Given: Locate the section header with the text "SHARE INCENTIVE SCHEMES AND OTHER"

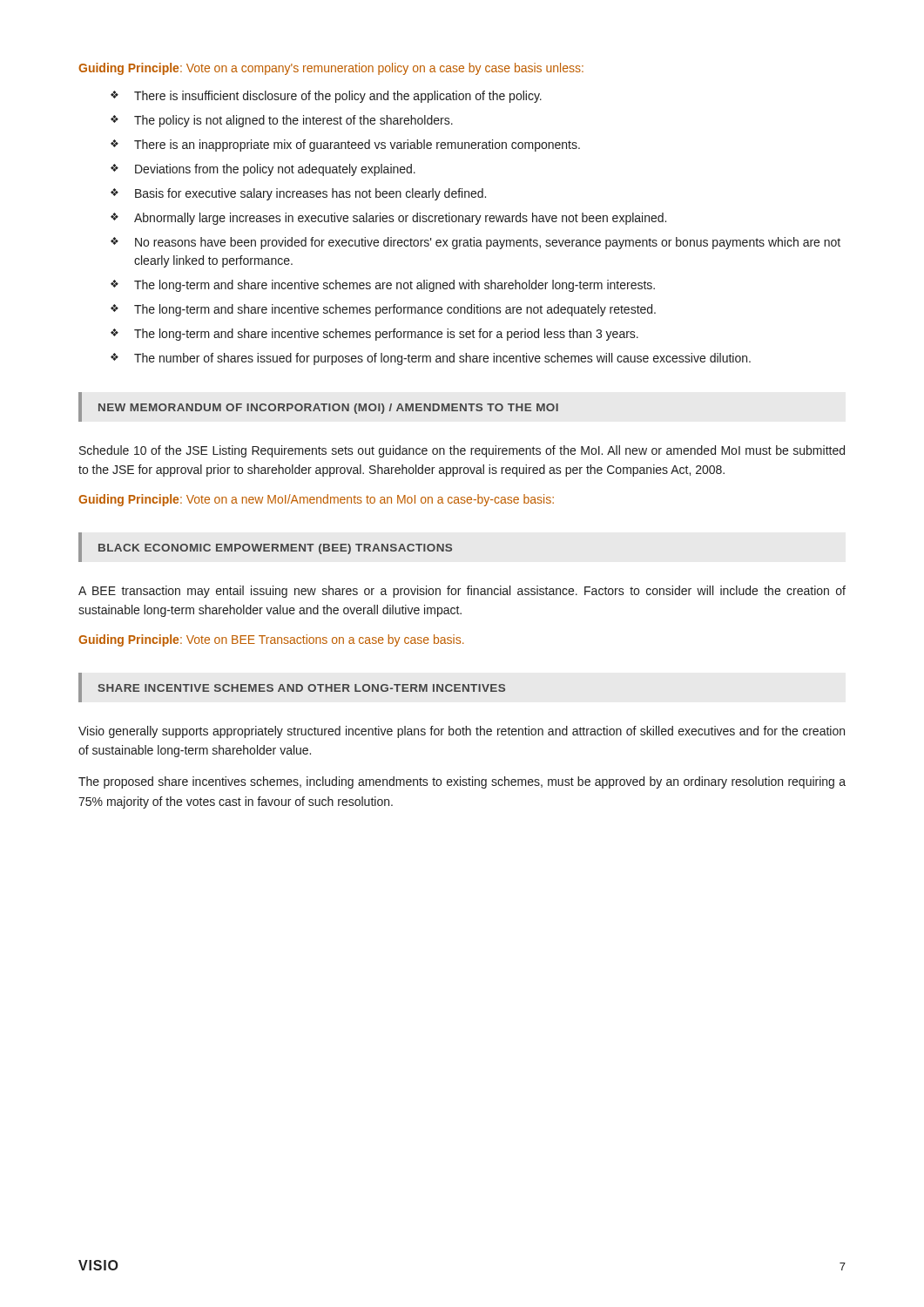Looking at the screenshot, I should (462, 687).
